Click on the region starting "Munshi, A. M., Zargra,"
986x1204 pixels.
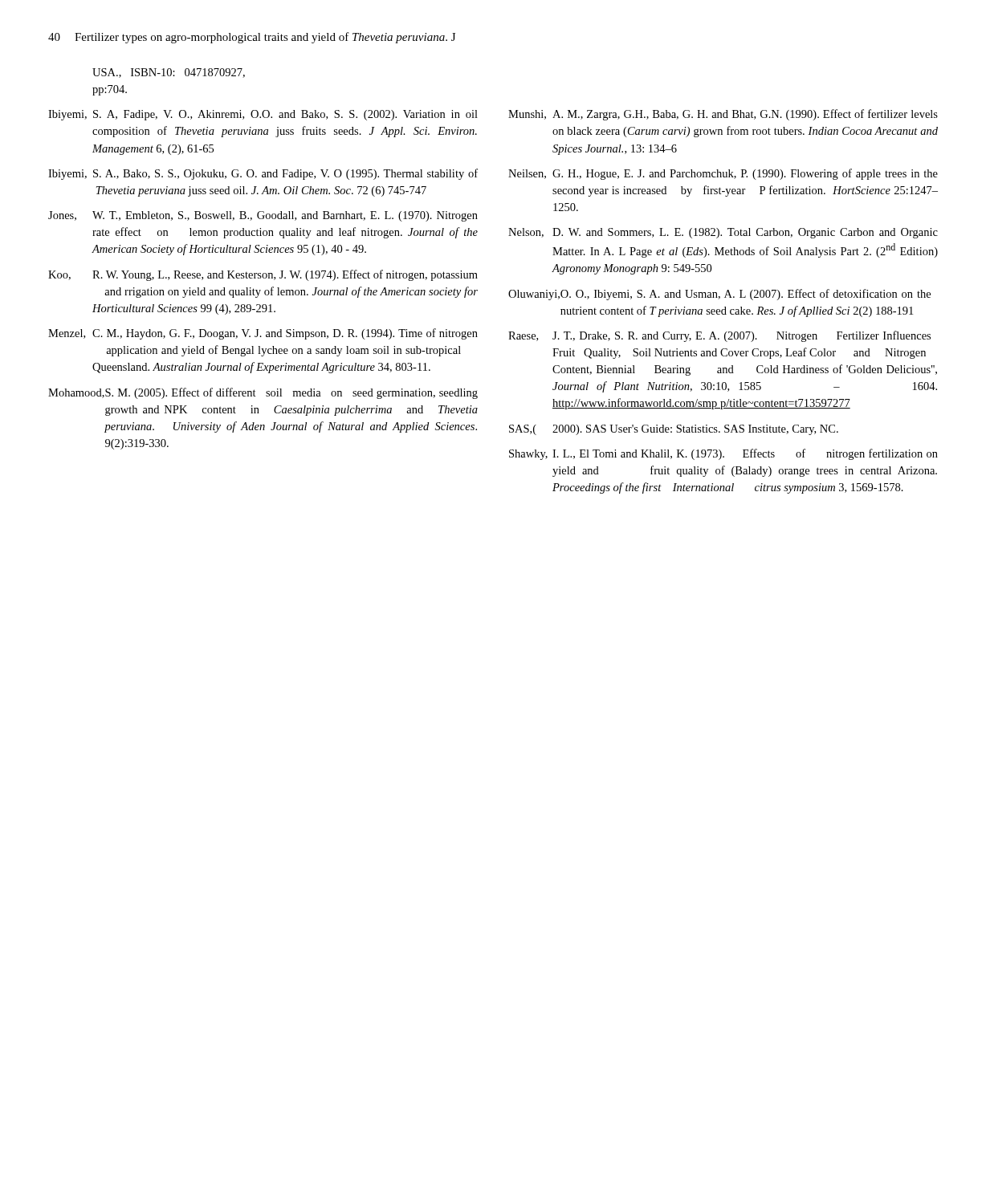[723, 132]
